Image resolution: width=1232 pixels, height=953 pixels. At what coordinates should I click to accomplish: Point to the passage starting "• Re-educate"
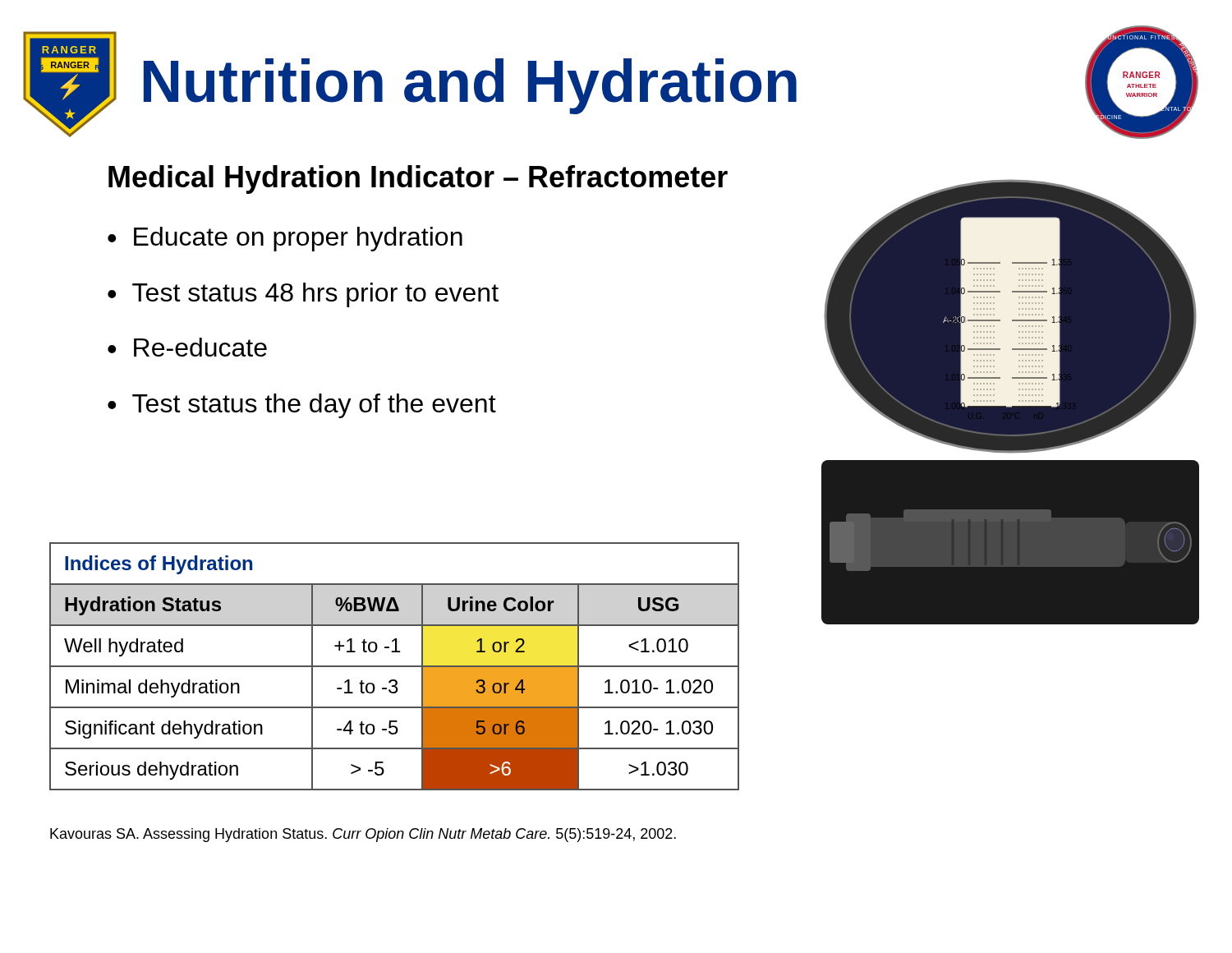point(187,349)
